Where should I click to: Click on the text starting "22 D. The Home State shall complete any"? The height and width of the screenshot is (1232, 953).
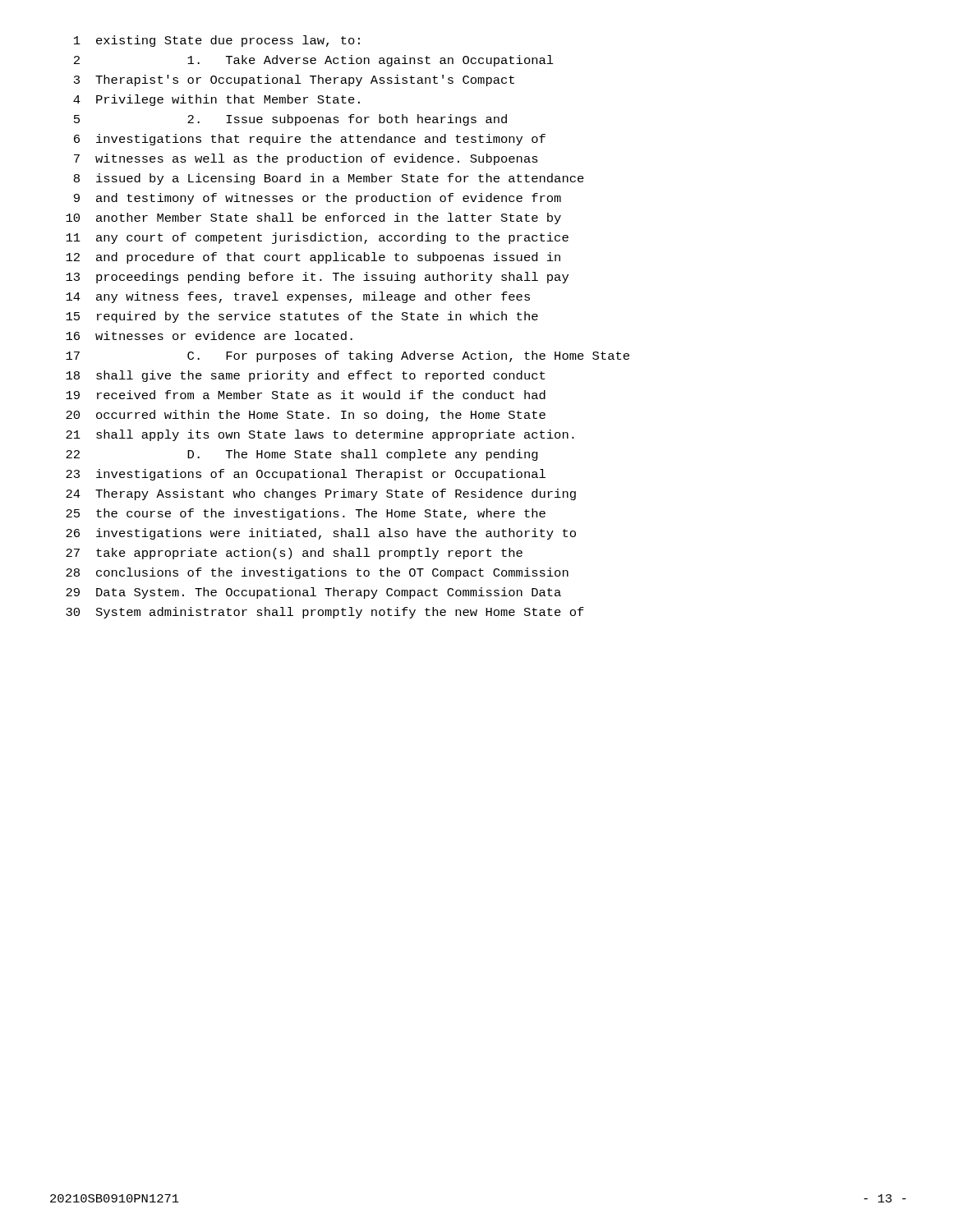pos(294,455)
